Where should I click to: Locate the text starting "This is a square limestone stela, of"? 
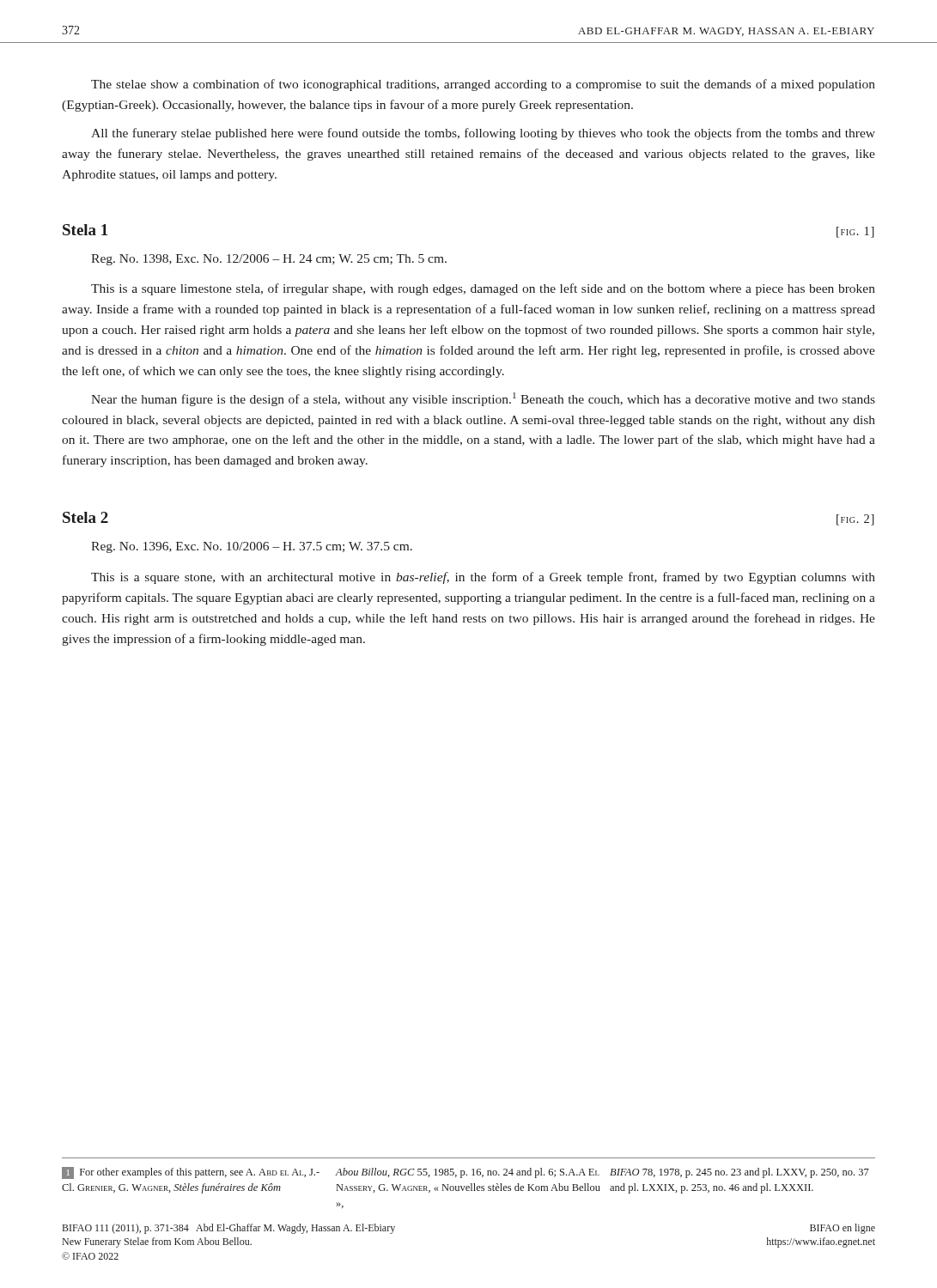point(468,375)
